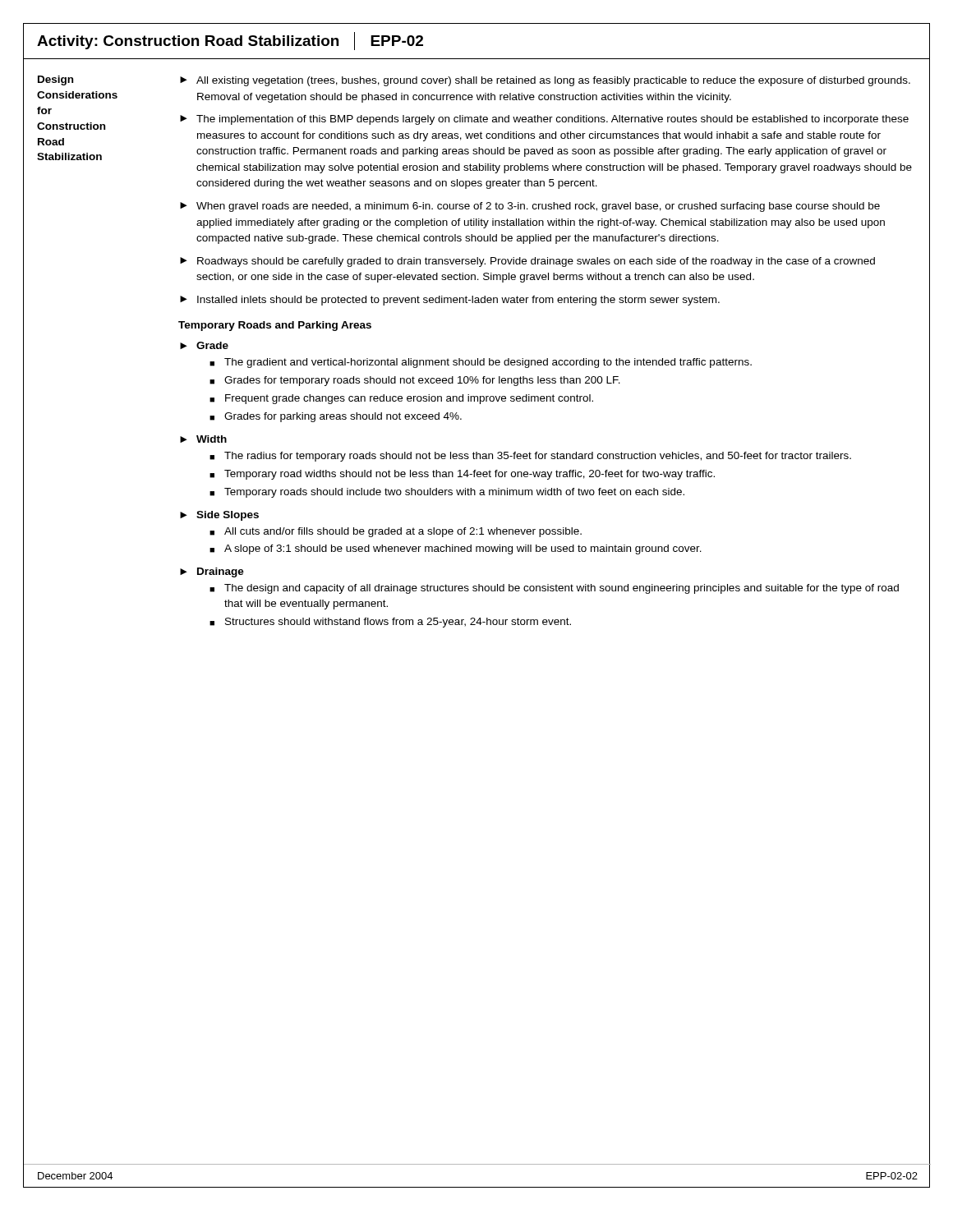Click on the text block starting "► All existing vegetation (trees, bushes,"
The height and width of the screenshot is (1232, 953).
pyautogui.click(x=547, y=88)
